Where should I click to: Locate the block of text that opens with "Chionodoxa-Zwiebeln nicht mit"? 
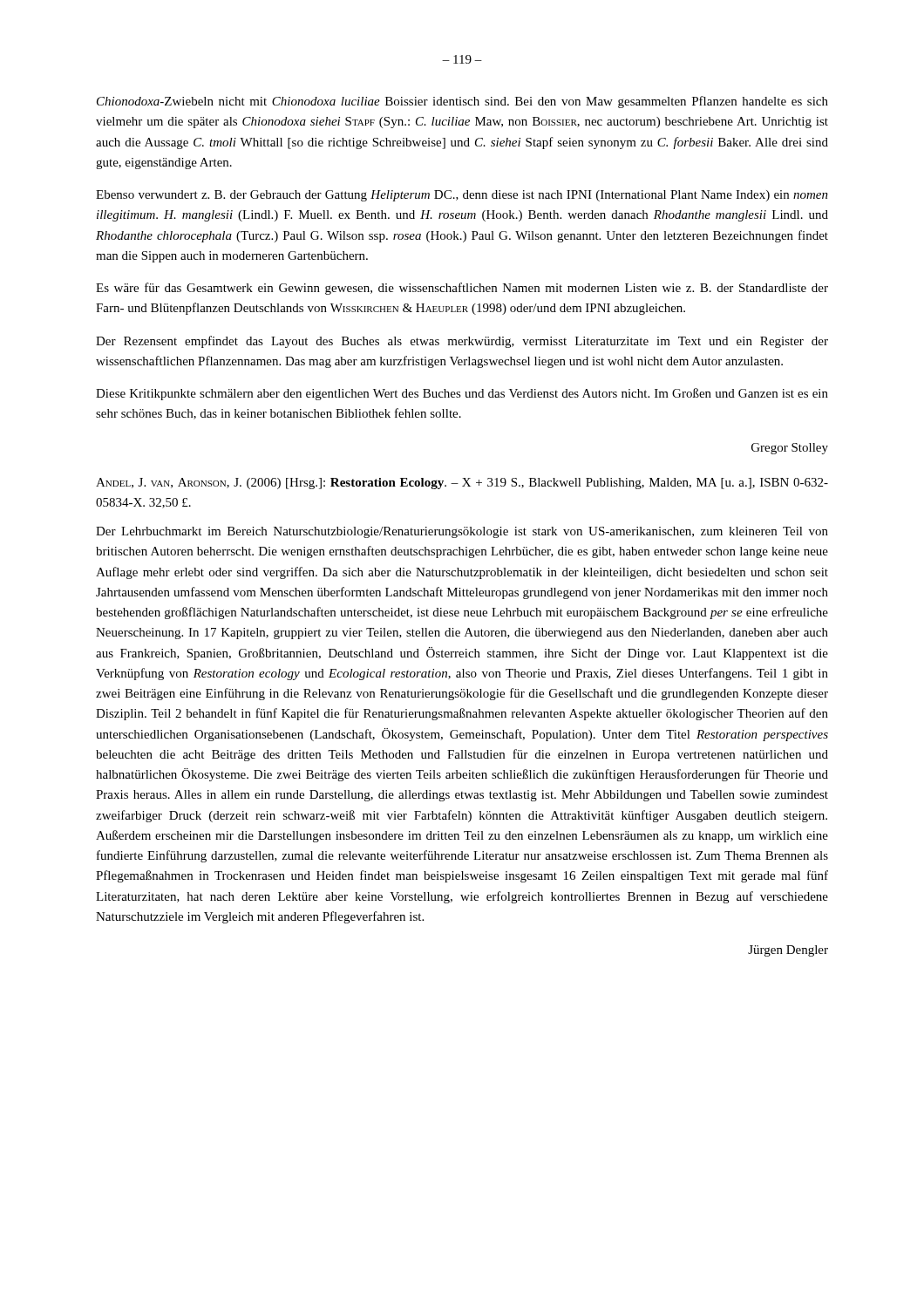tap(462, 132)
